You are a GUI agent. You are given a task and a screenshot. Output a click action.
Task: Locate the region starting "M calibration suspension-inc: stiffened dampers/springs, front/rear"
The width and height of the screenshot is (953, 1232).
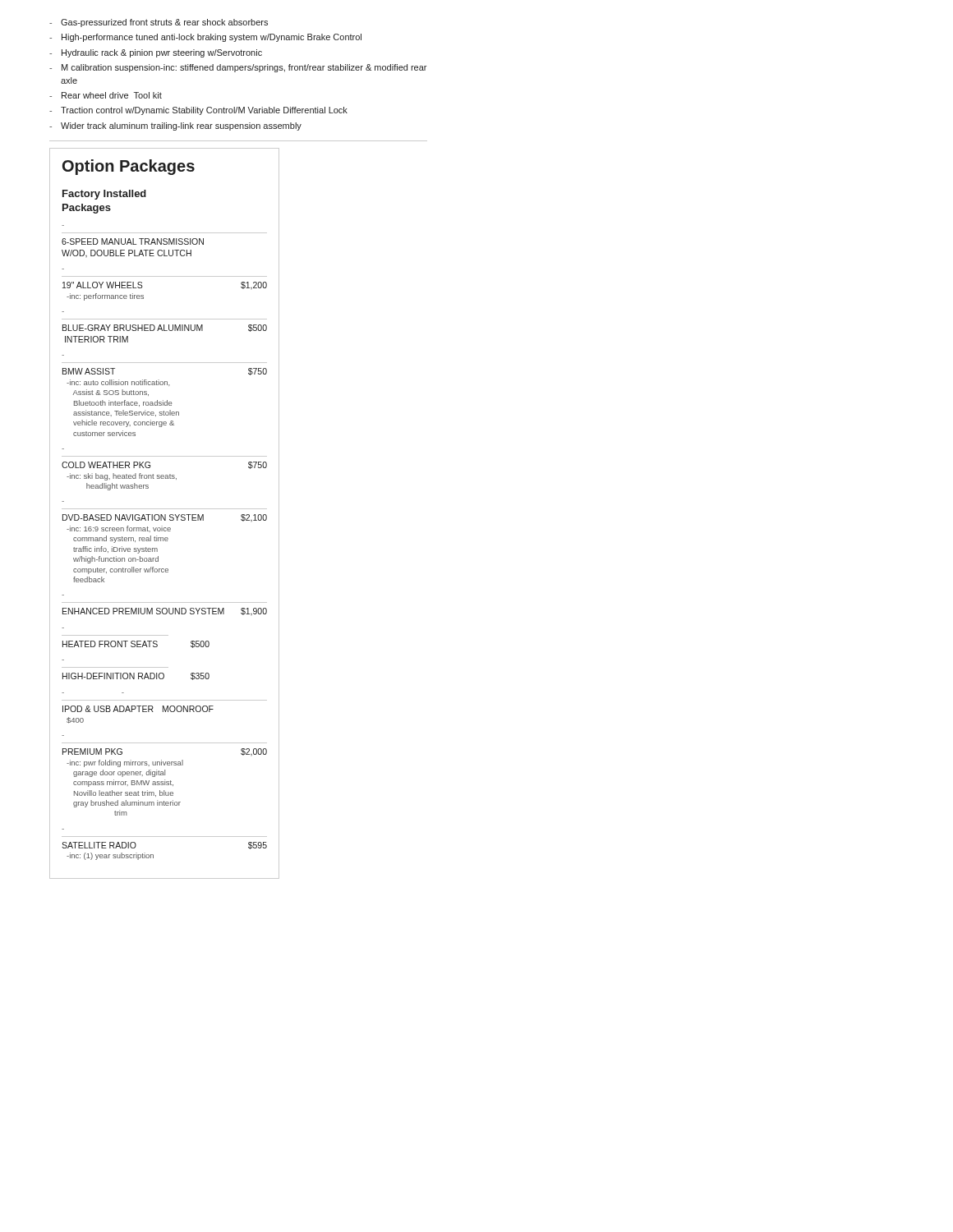click(x=238, y=74)
